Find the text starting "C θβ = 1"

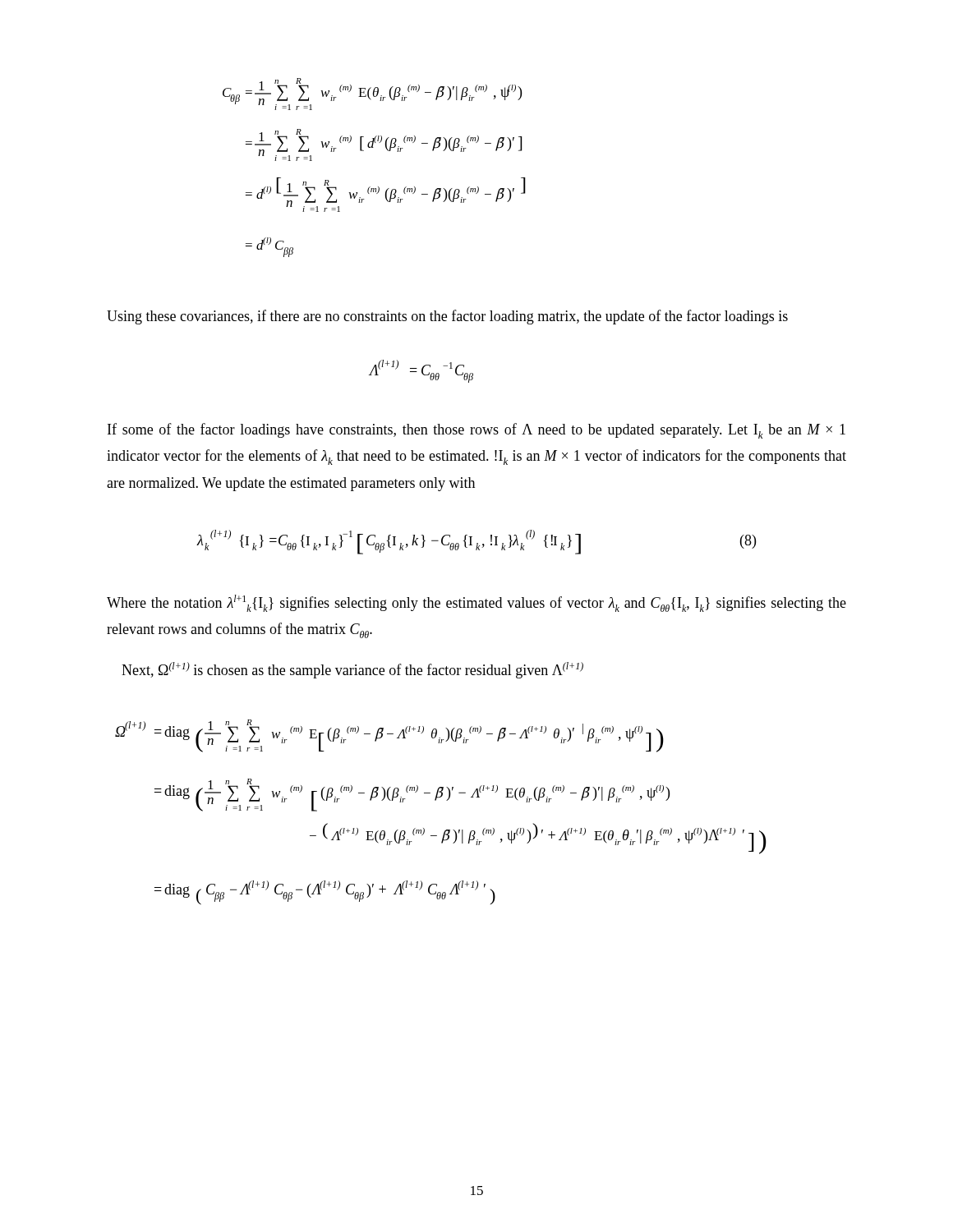tap(476, 172)
